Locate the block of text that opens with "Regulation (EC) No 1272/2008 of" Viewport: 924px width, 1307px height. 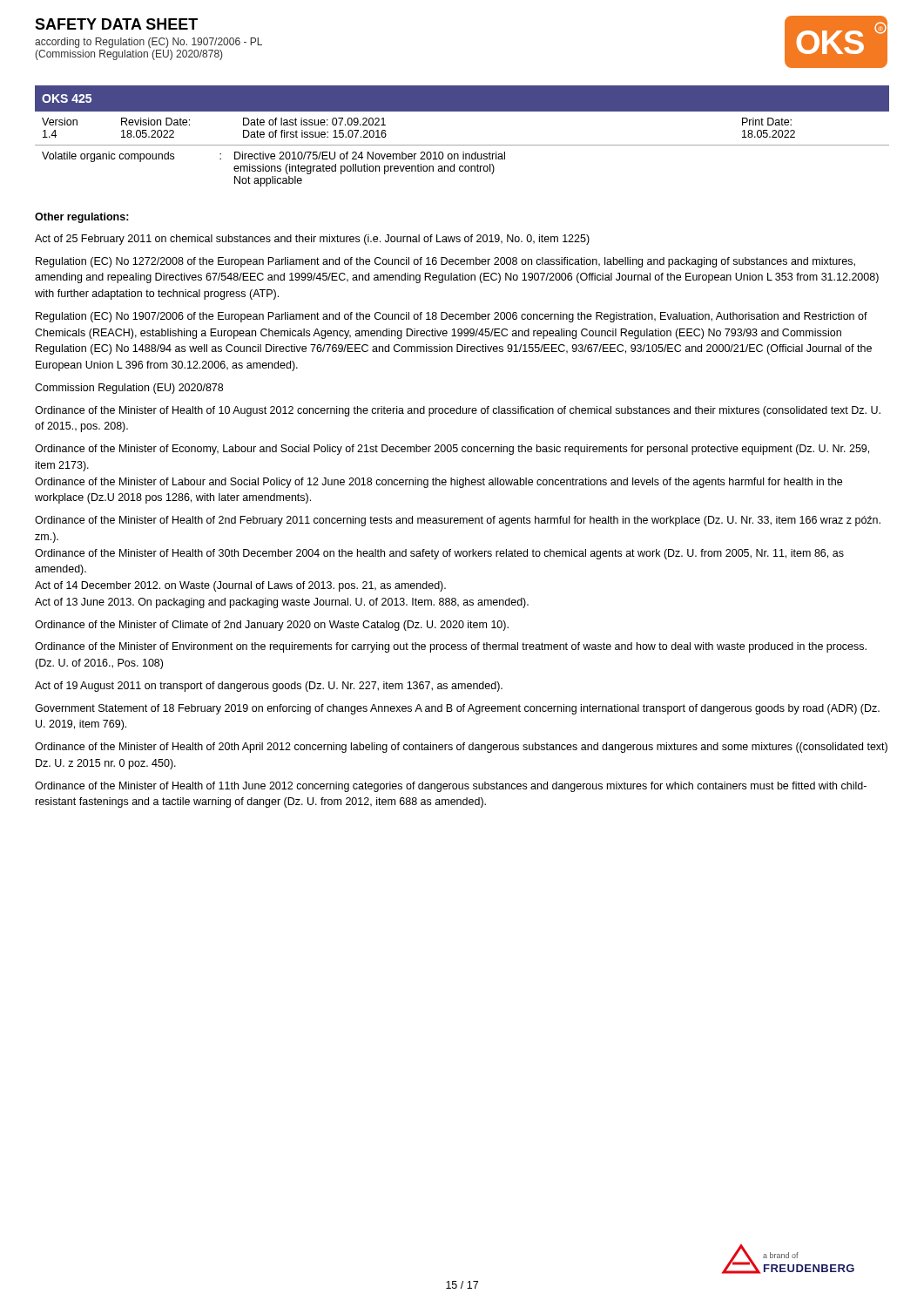(457, 277)
